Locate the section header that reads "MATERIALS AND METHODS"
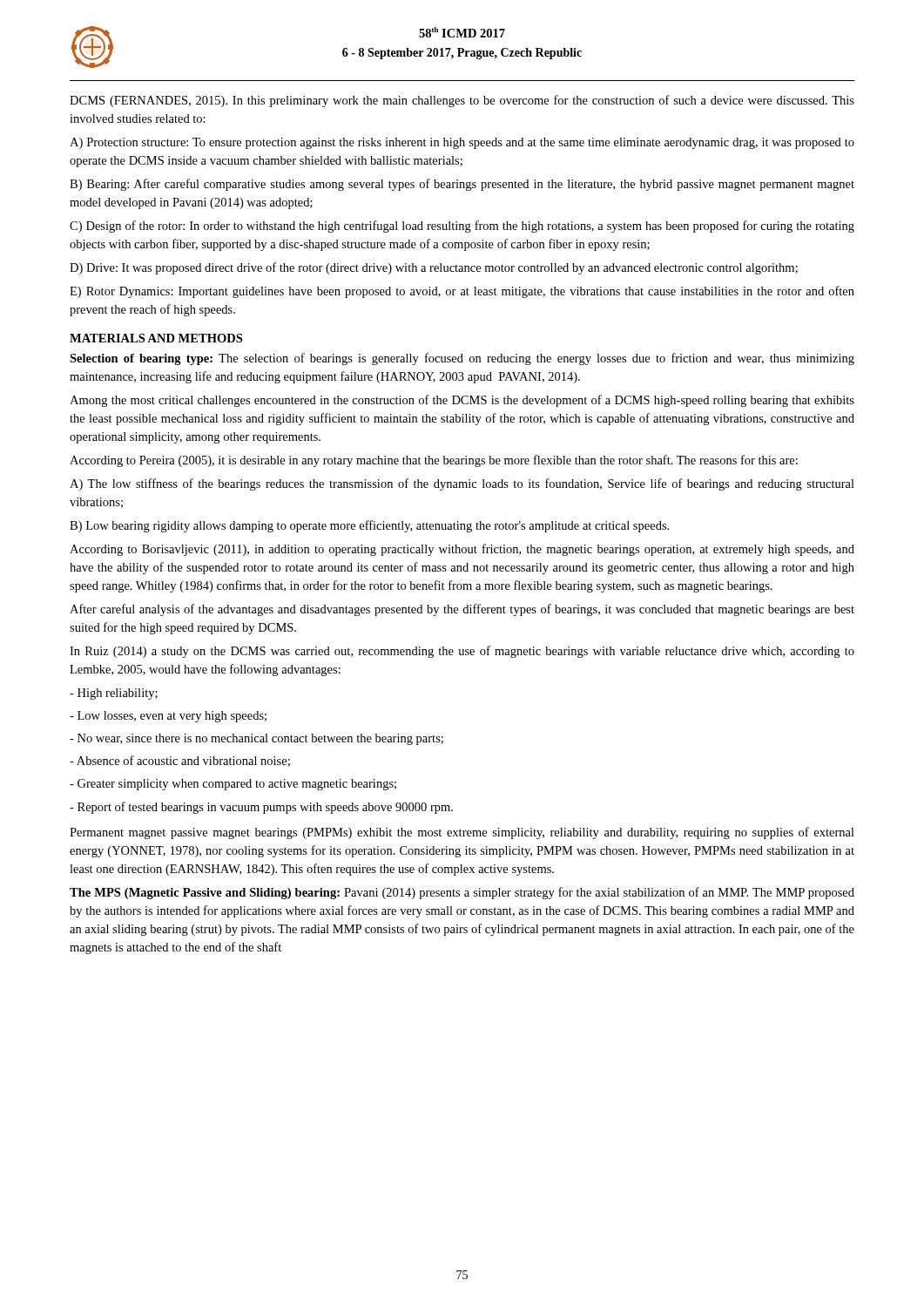This screenshot has width=924, height=1307. point(156,338)
